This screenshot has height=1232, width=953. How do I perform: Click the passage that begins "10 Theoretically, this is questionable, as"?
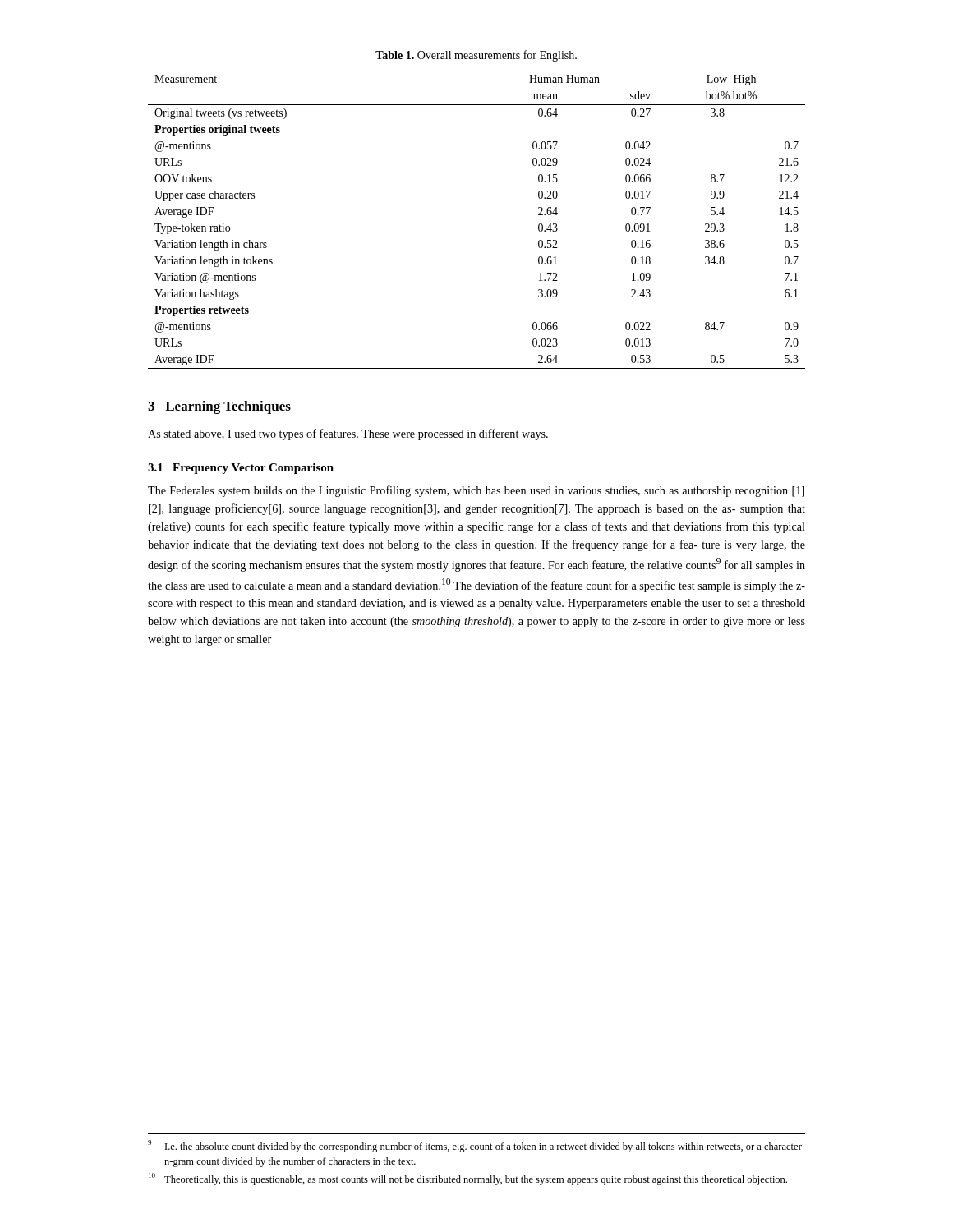tap(476, 1180)
